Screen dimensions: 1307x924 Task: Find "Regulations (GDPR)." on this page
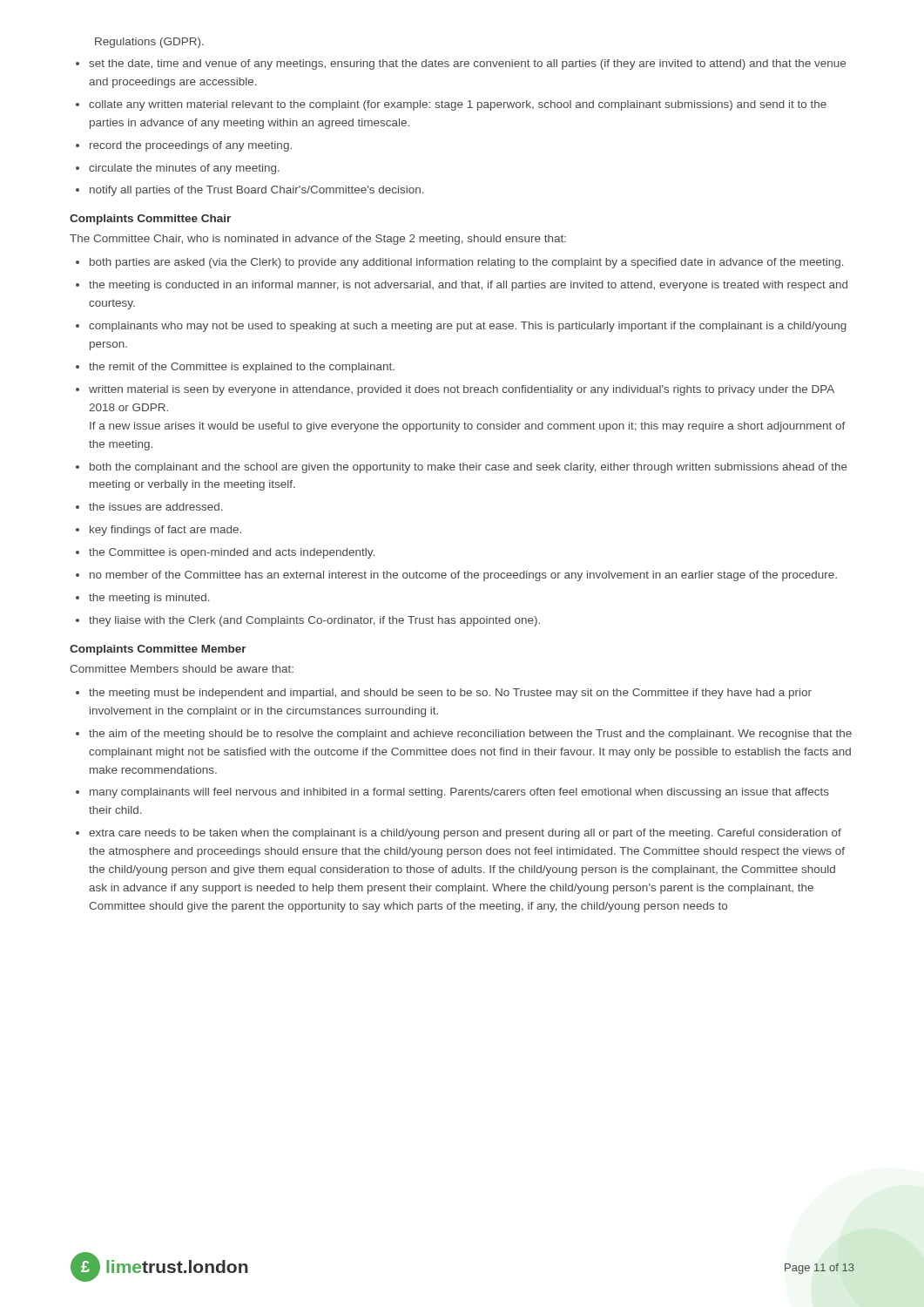[x=149, y=41]
